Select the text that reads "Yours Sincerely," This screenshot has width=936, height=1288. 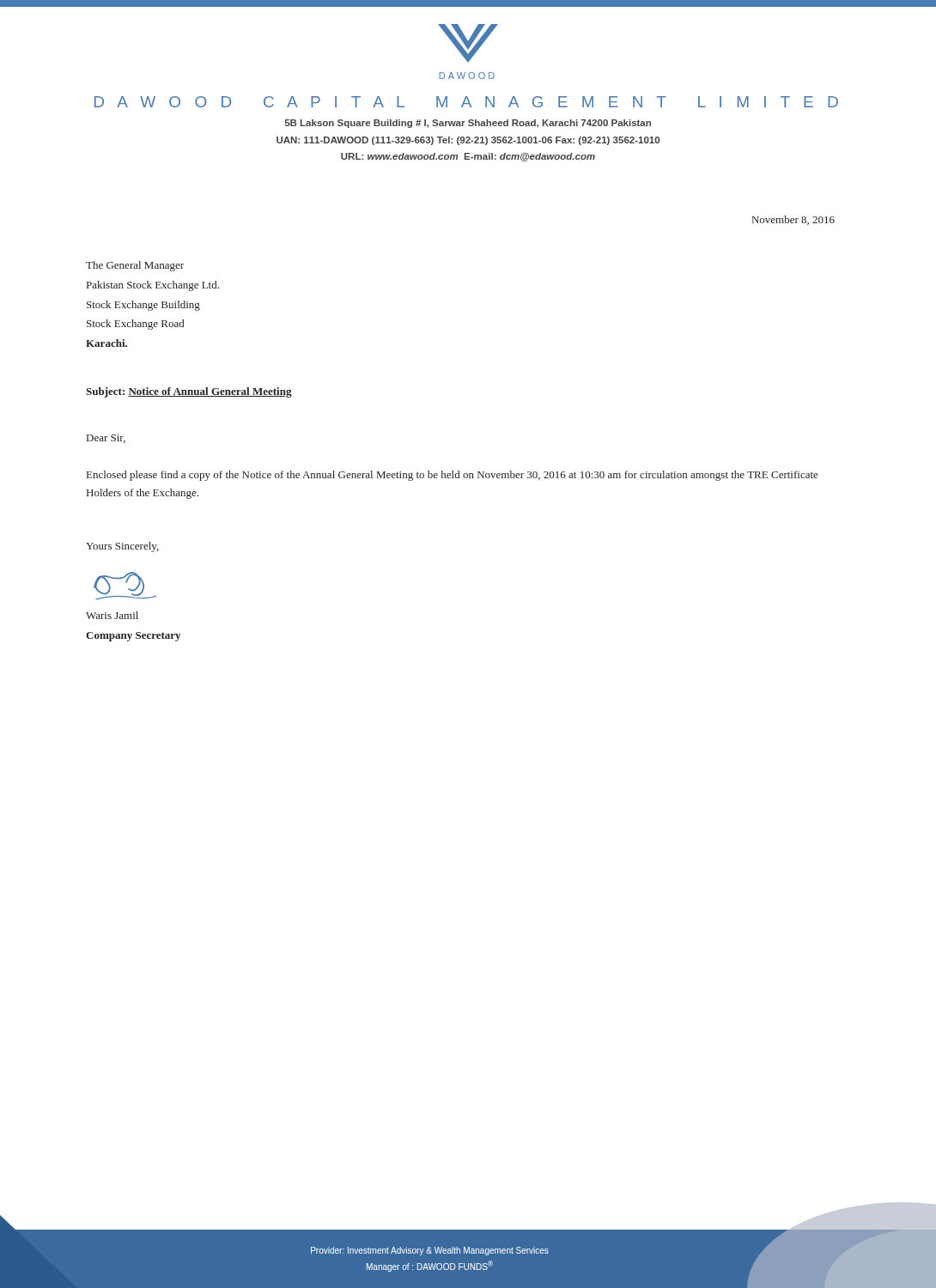[x=122, y=546]
